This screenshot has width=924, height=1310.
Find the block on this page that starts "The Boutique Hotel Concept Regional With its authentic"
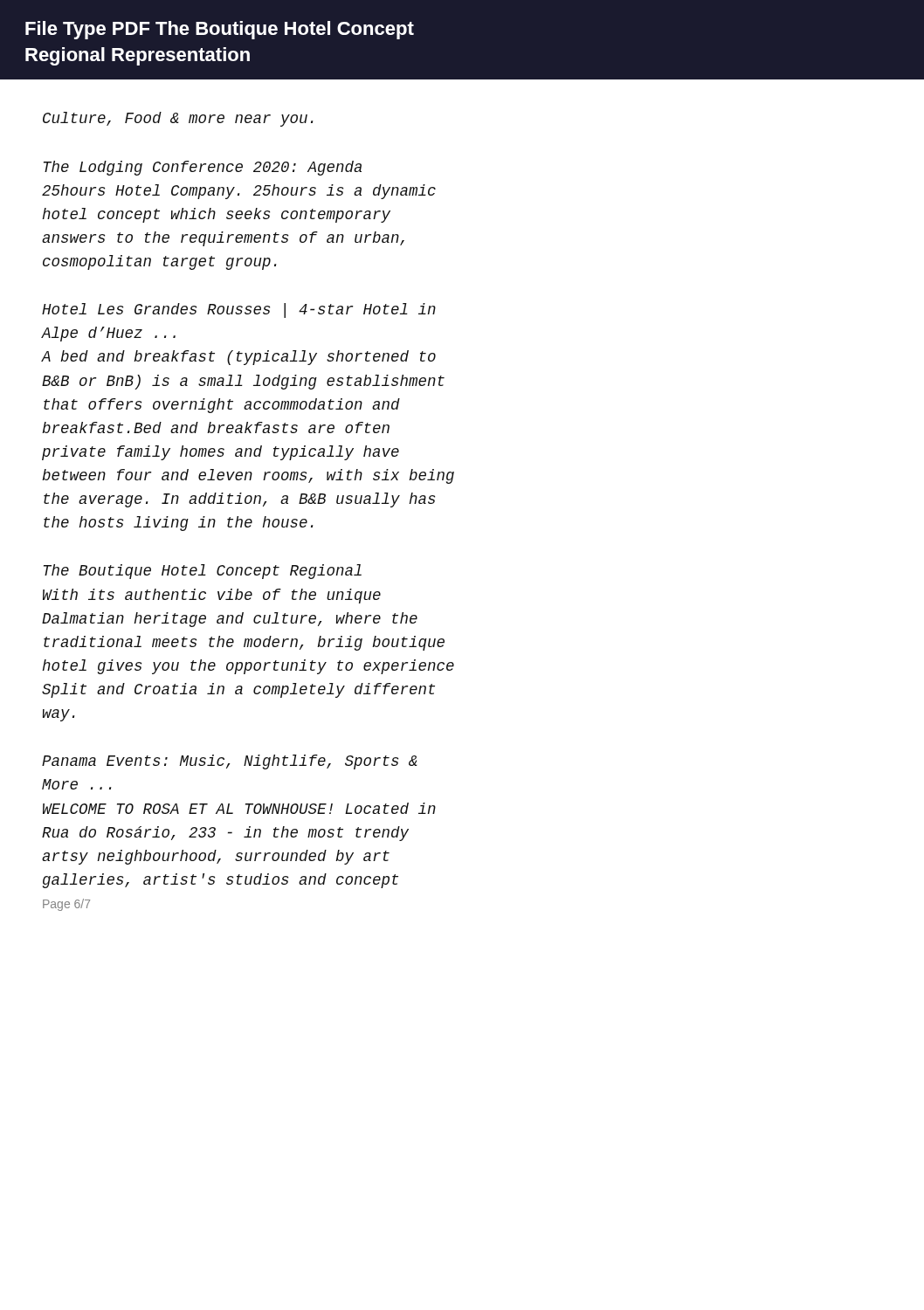coord(248,643)
